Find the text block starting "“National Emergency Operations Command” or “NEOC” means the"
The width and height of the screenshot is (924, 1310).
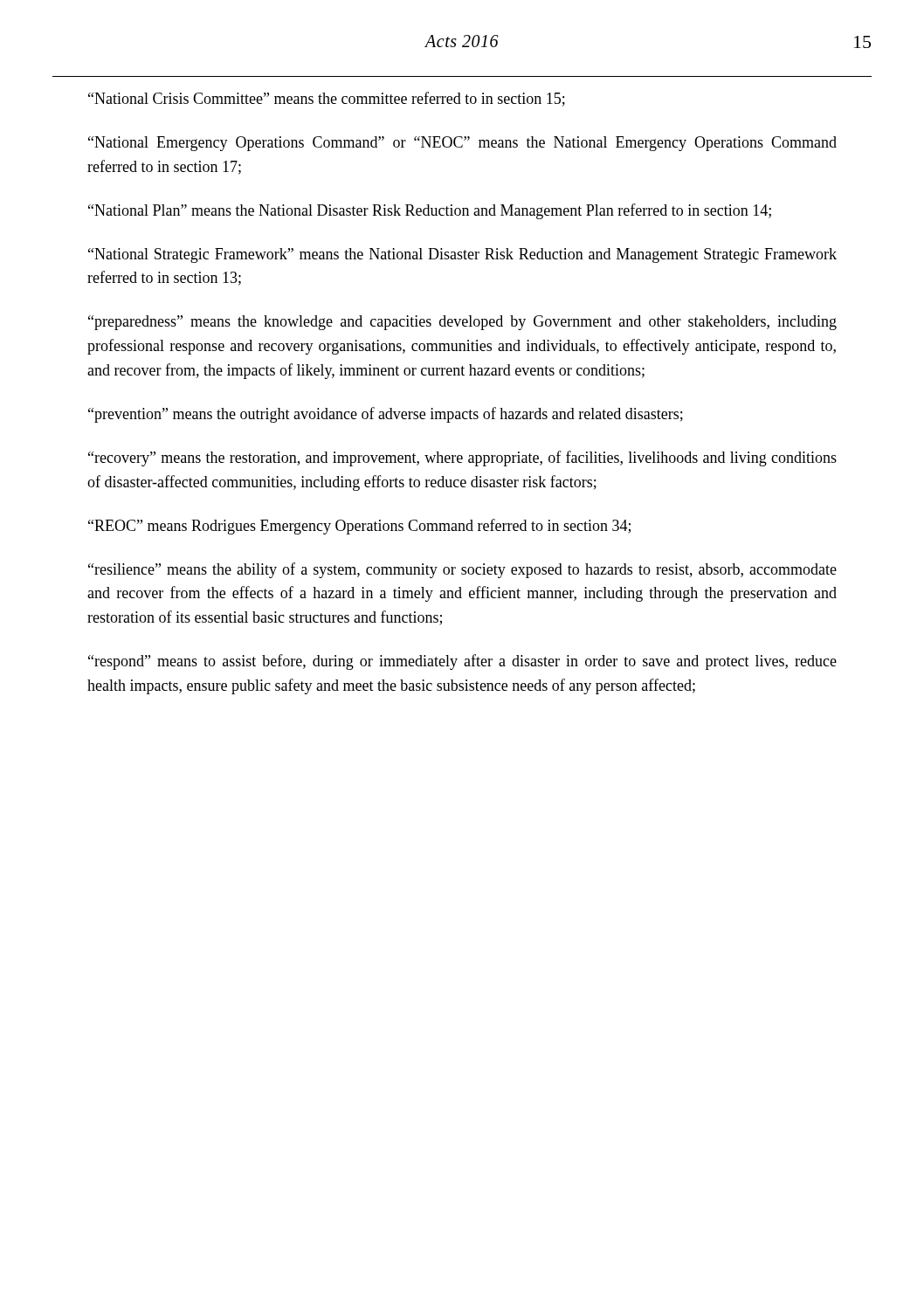(x=462, y=154)
